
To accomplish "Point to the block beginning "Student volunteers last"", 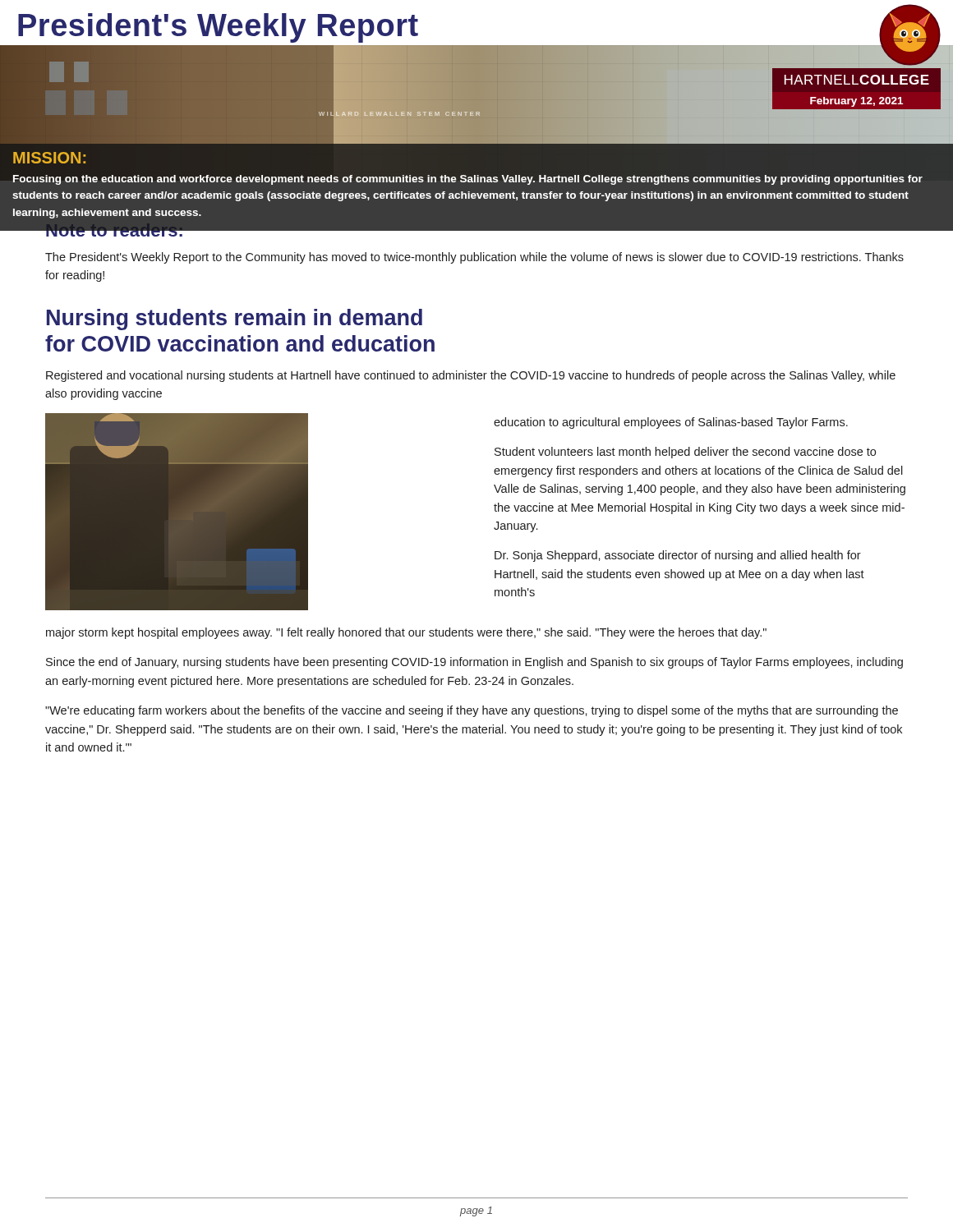I will click(700, 489).
